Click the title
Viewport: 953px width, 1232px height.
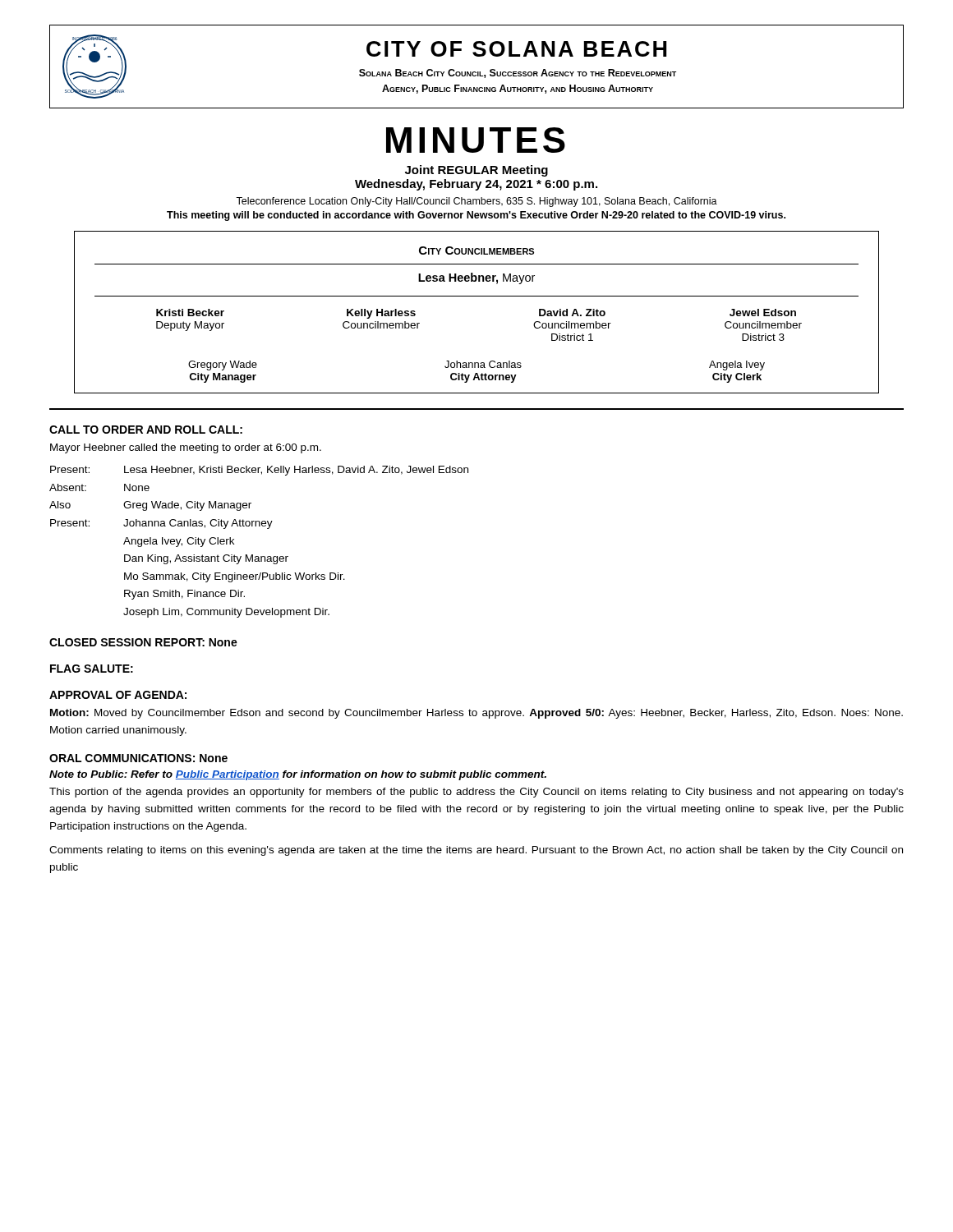[476, 140]
